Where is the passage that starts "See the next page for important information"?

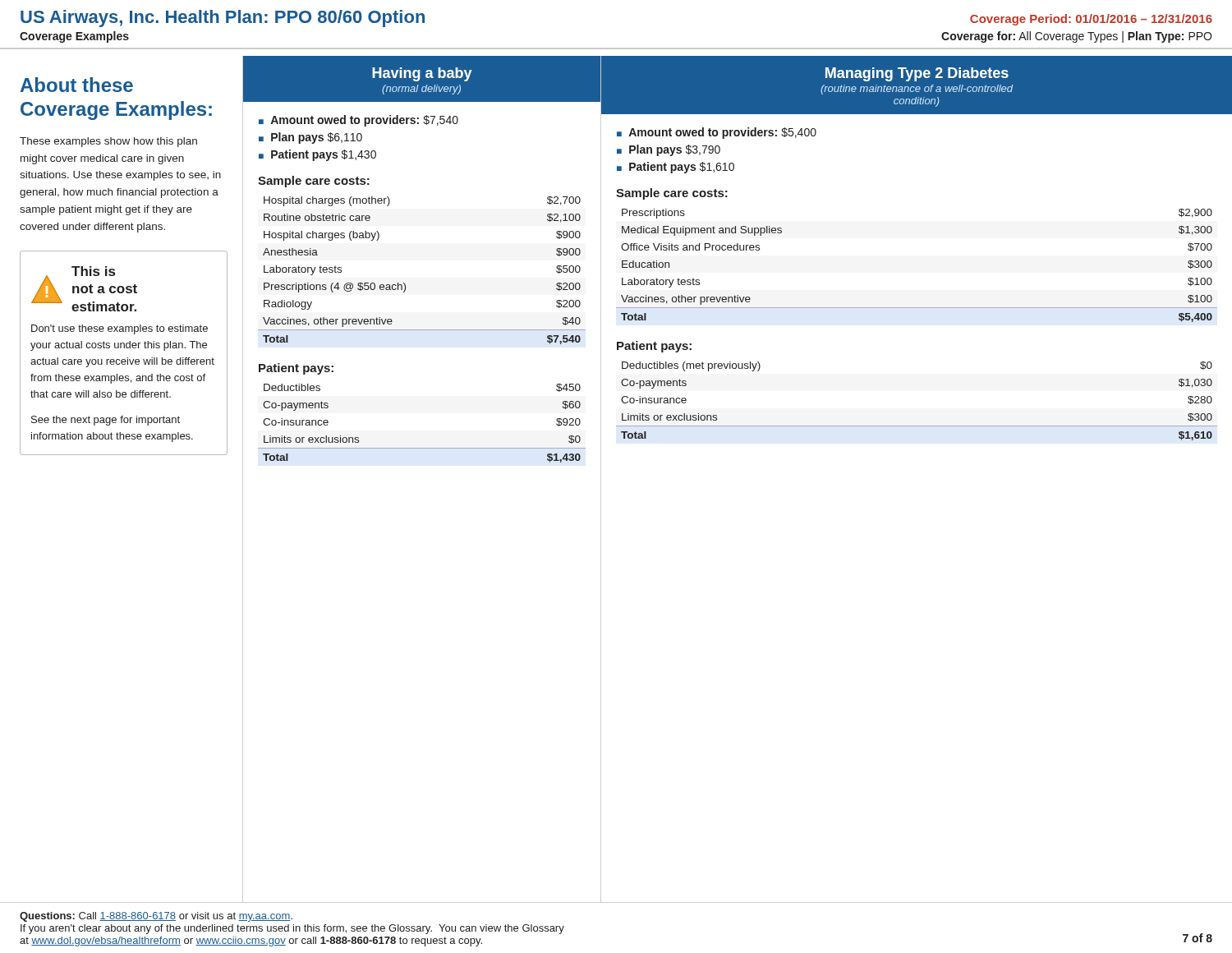pyautogui.click(x=112, y=427)
